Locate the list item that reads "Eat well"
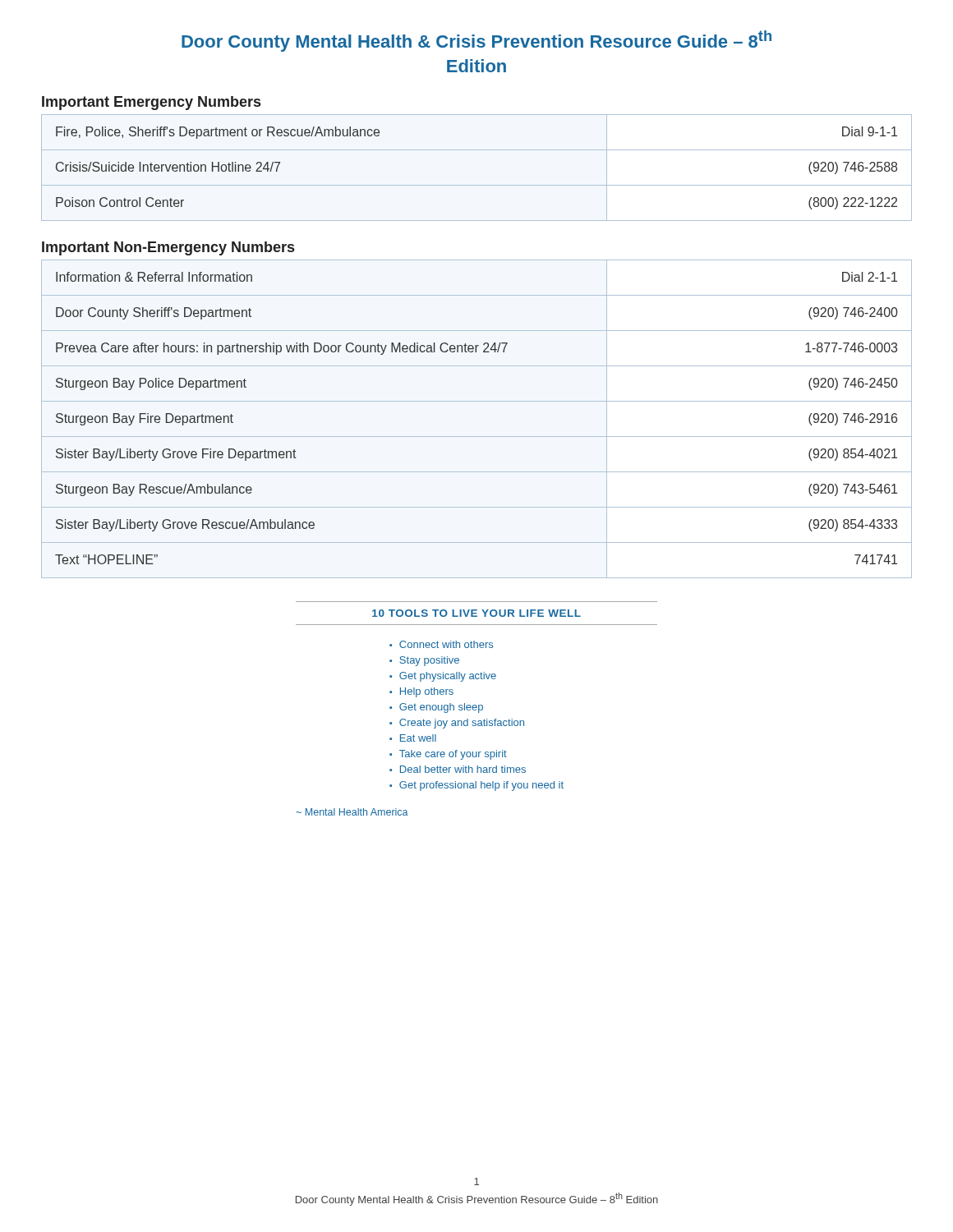This screenshot has width=953, height=1232. (x=418, y=738)
